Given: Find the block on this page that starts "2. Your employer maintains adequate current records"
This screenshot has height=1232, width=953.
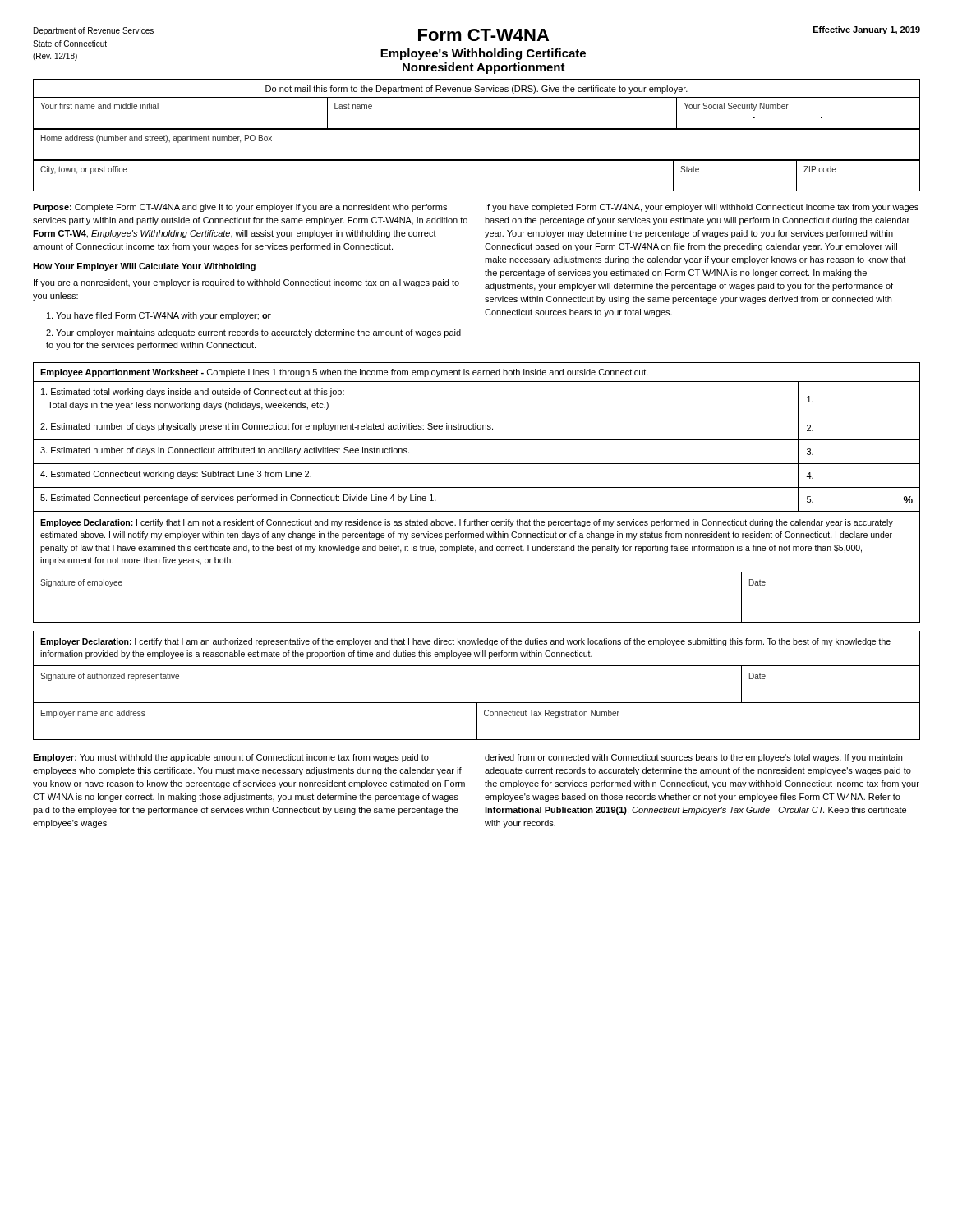Looking at the screenshot, I should coord(253,339).
